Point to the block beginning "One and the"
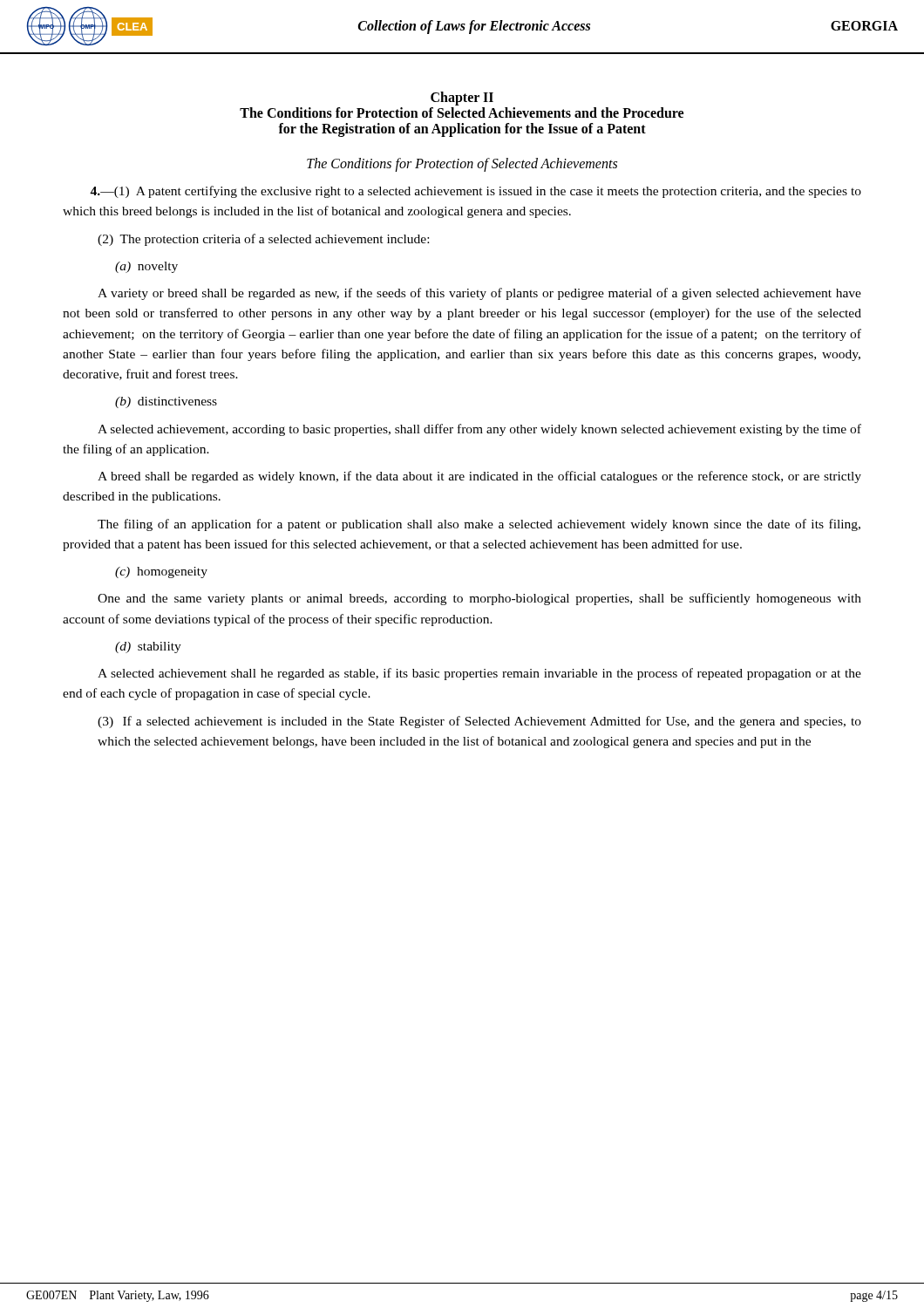This screenshot has width=924, height=1308. click(462, 608)
